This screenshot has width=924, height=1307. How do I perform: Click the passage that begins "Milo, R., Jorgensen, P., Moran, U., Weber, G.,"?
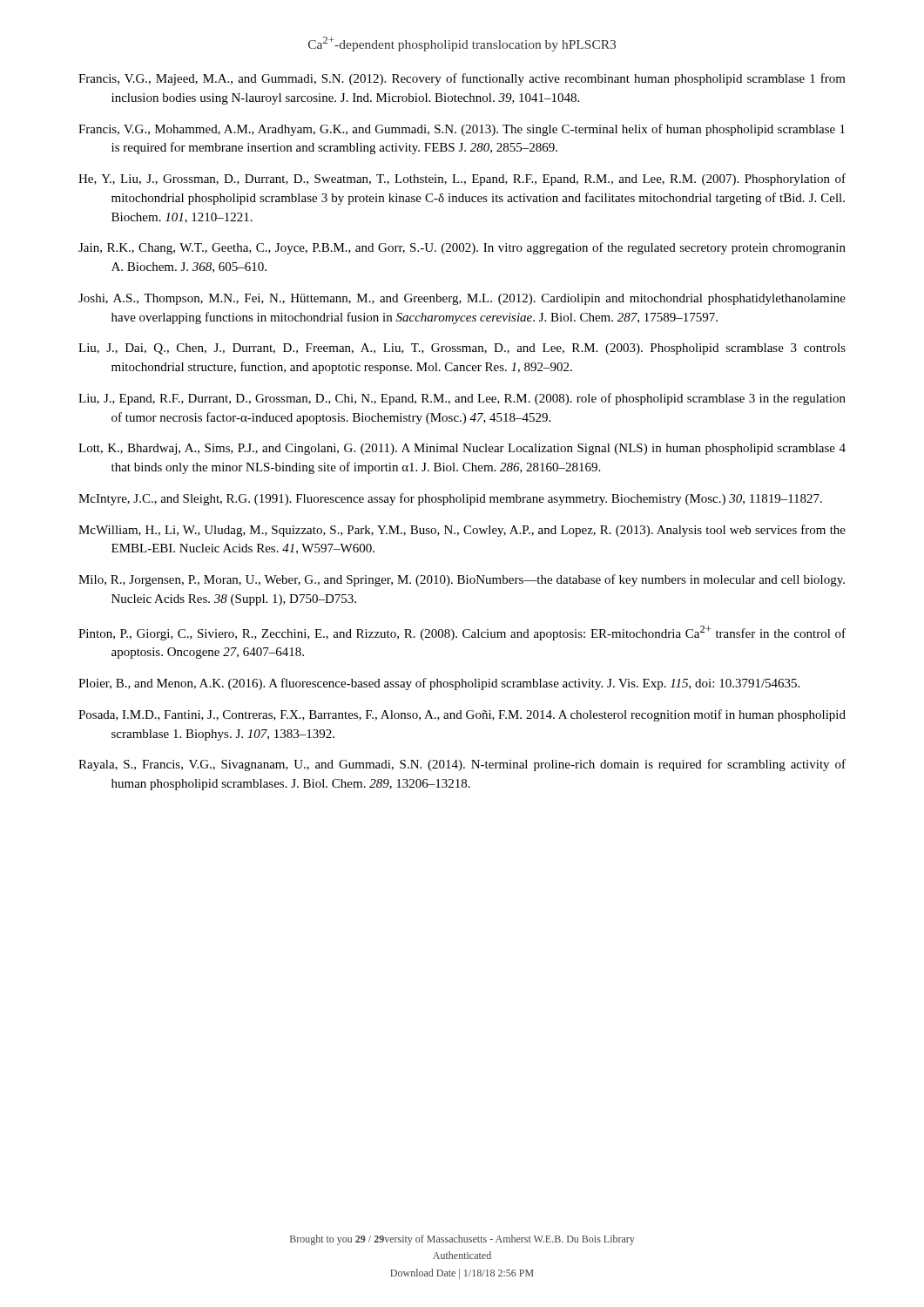click(x=462, y=590)
